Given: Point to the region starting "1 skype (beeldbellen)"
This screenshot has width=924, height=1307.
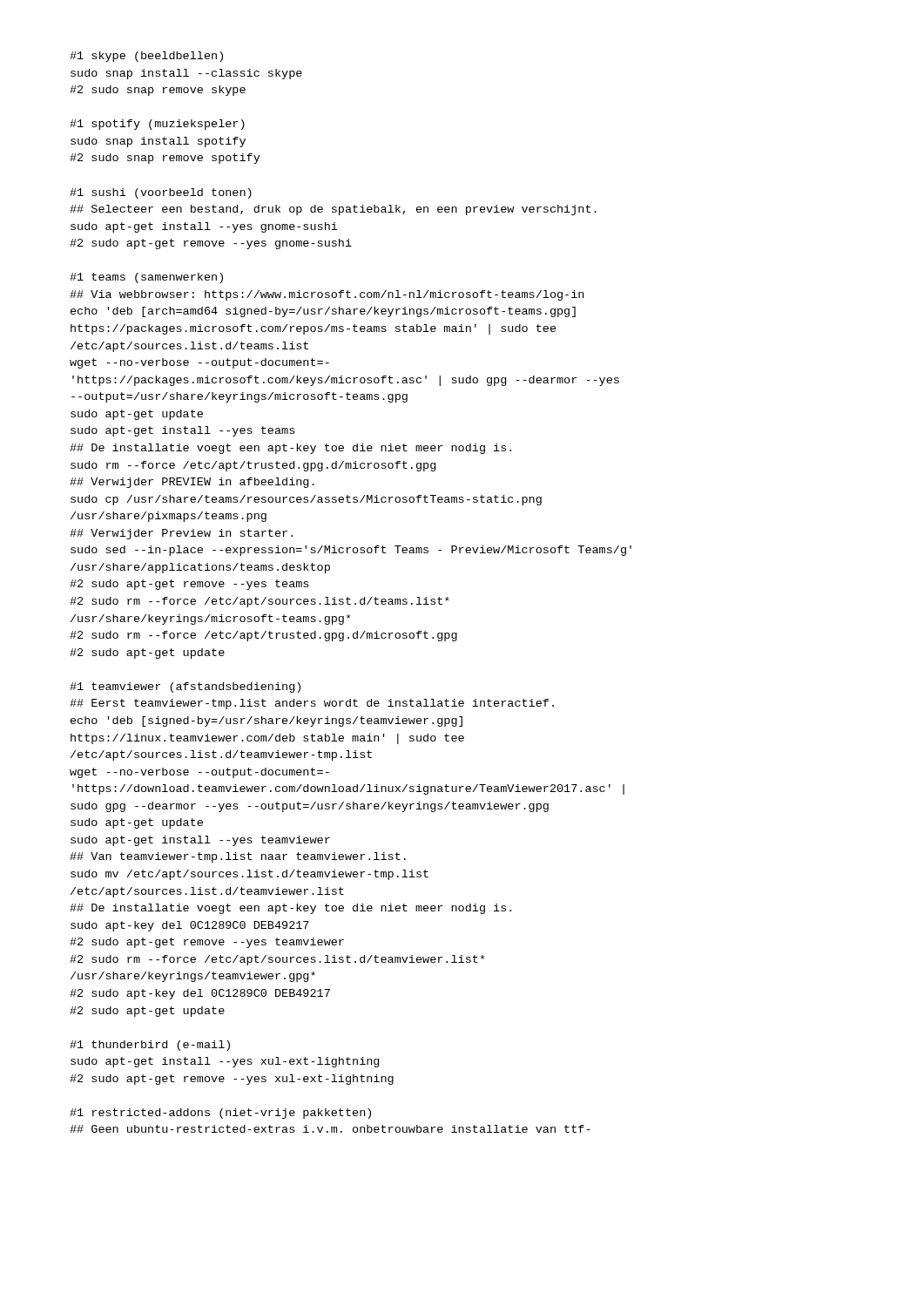Looking at the screenshot, I should (352, 593).
